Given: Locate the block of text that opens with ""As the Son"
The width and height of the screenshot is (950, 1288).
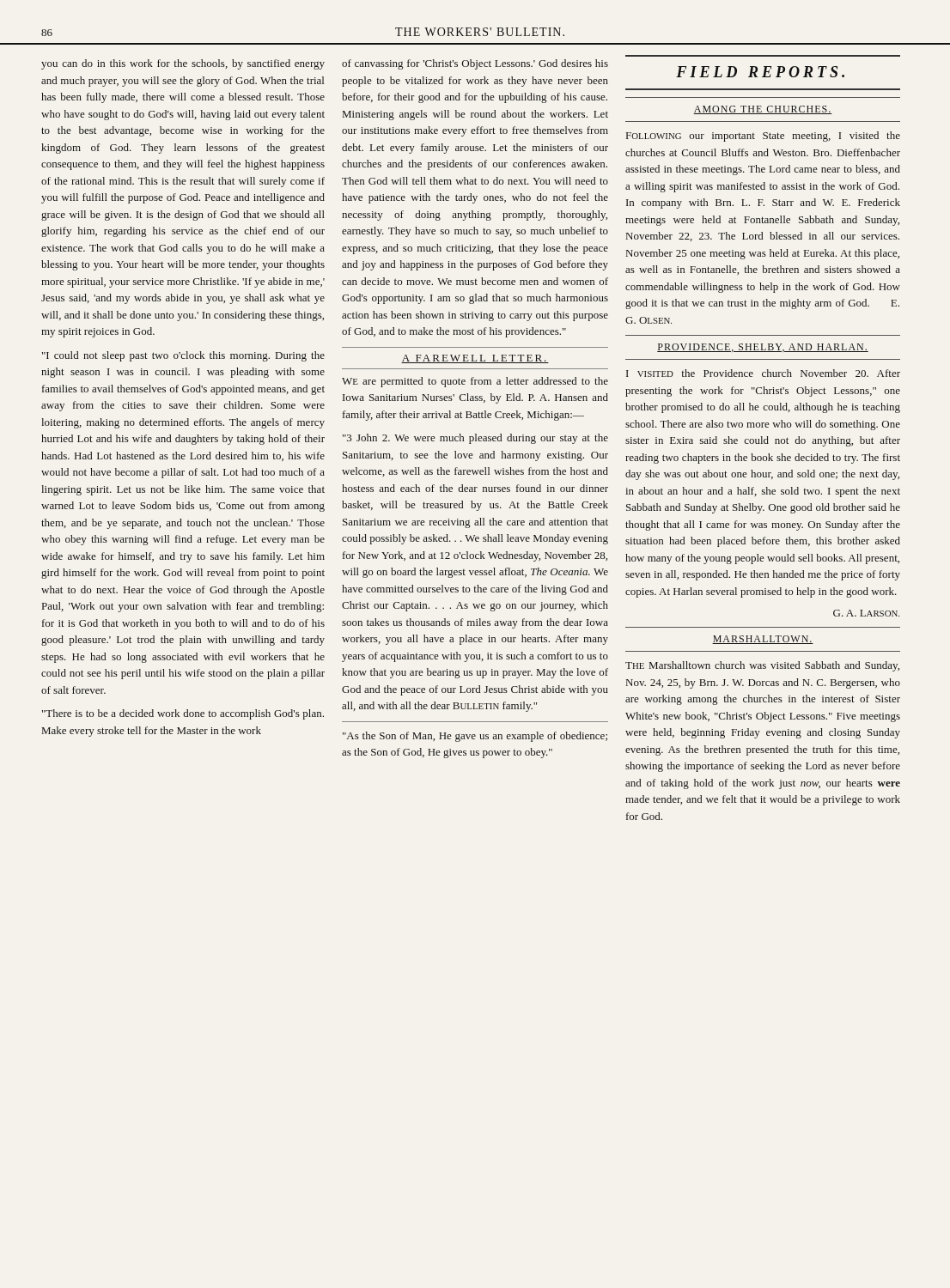Looking at the screenshot, I should pyautogui.click(x=475, y=744).
